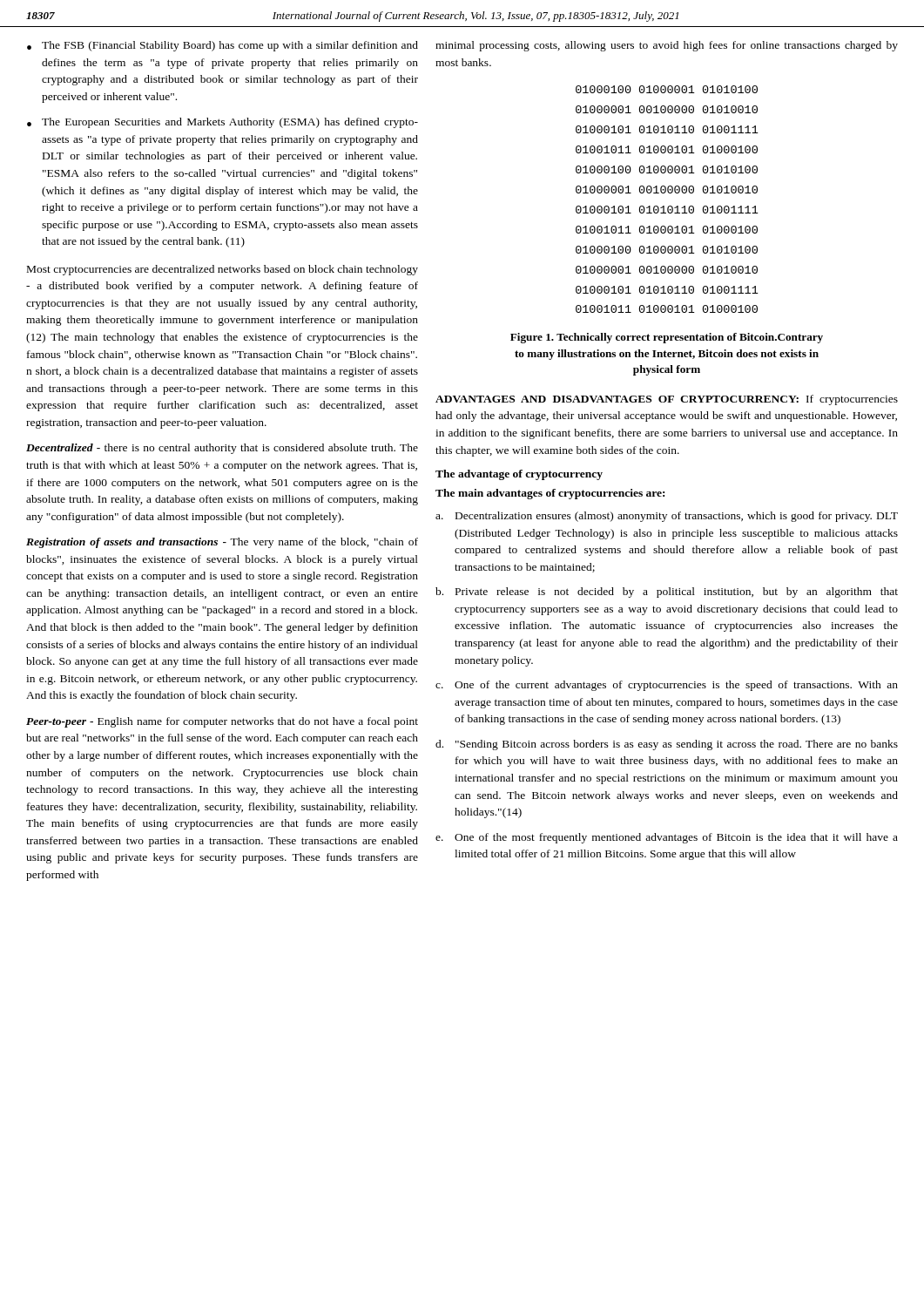Screen dimensions: 1307x924
Task: Where is the passage that starts "Decentralized - there is"?
Action: [222, 482]
